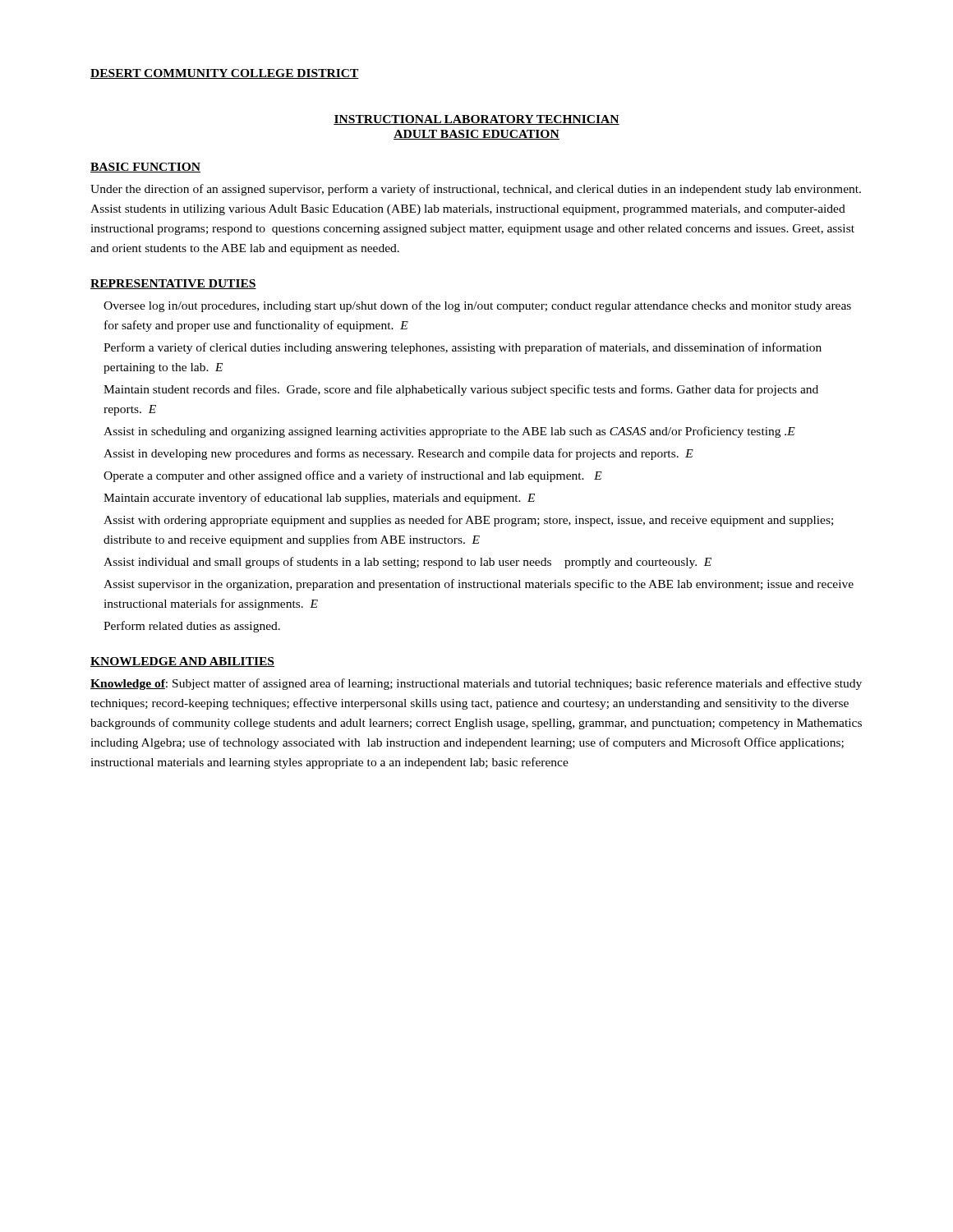Image resolution: width=953 pixels, height=1232 pixels.
Task: Find the text starting "Under the direction"
Action: click(476, 218)
